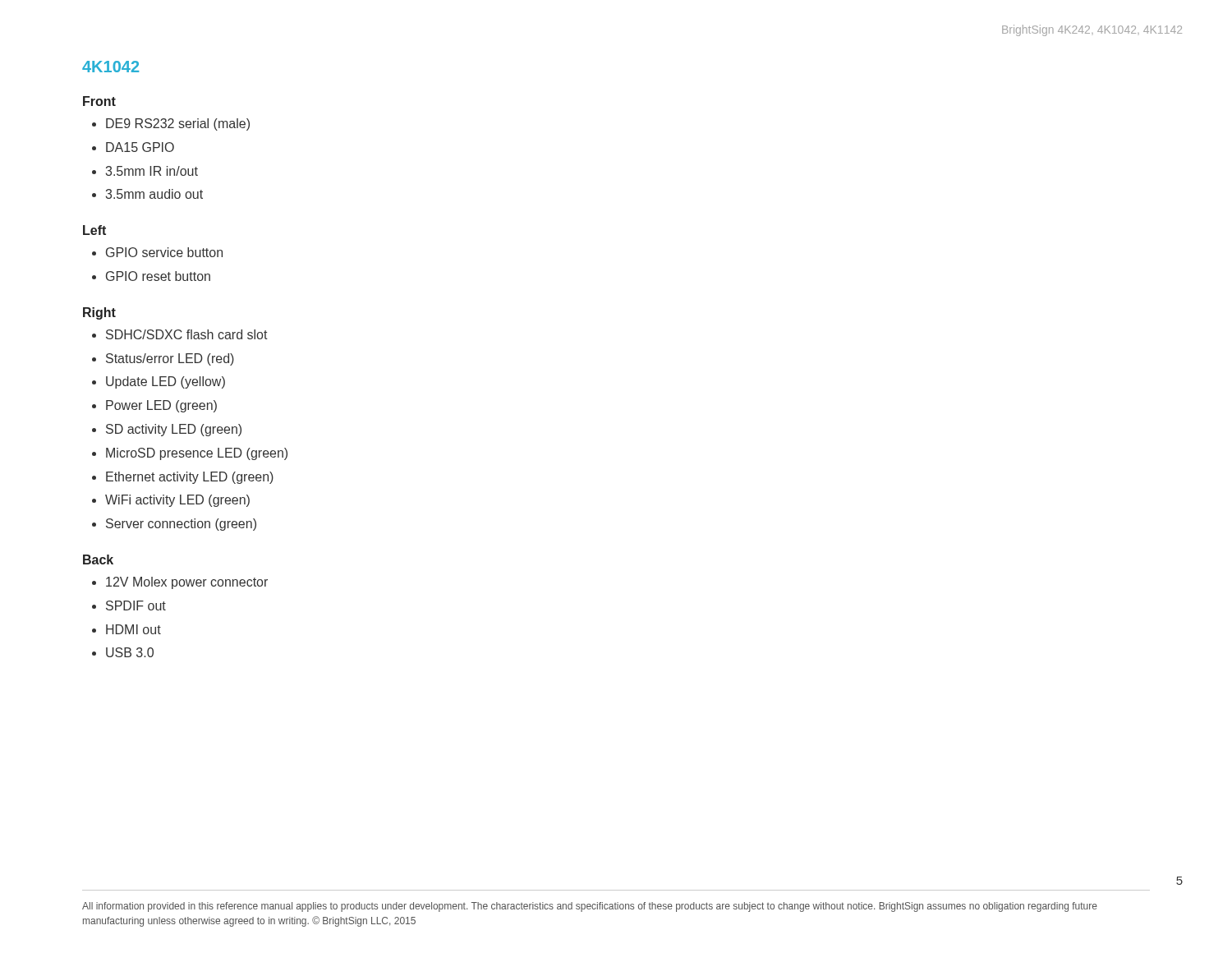The image size is (1232, 953).
Task: Find "GPIO reset button" on this page
Action: [x=158, y=276]
